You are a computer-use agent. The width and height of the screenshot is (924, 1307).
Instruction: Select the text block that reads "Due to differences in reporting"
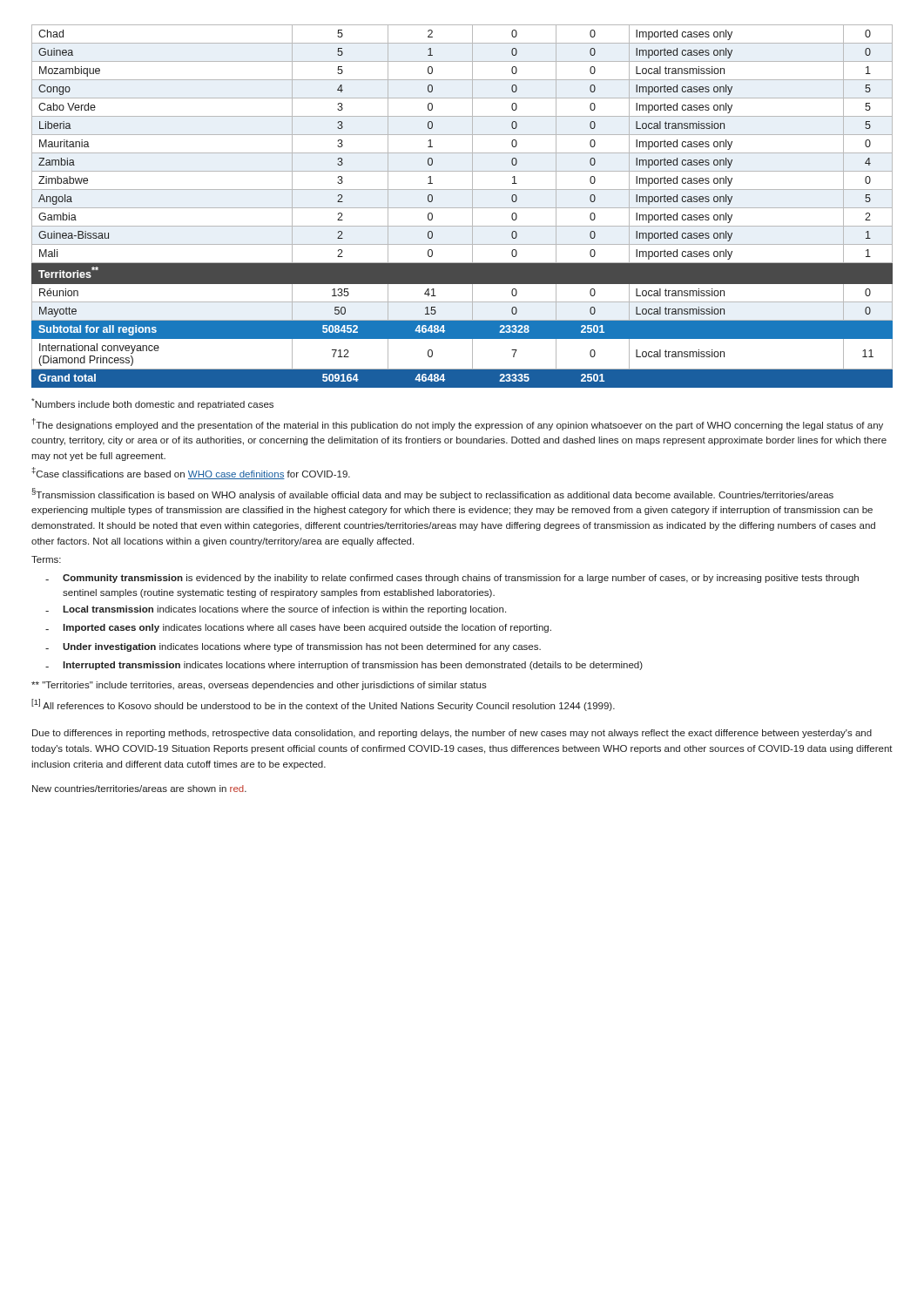[x=462, y=749]
